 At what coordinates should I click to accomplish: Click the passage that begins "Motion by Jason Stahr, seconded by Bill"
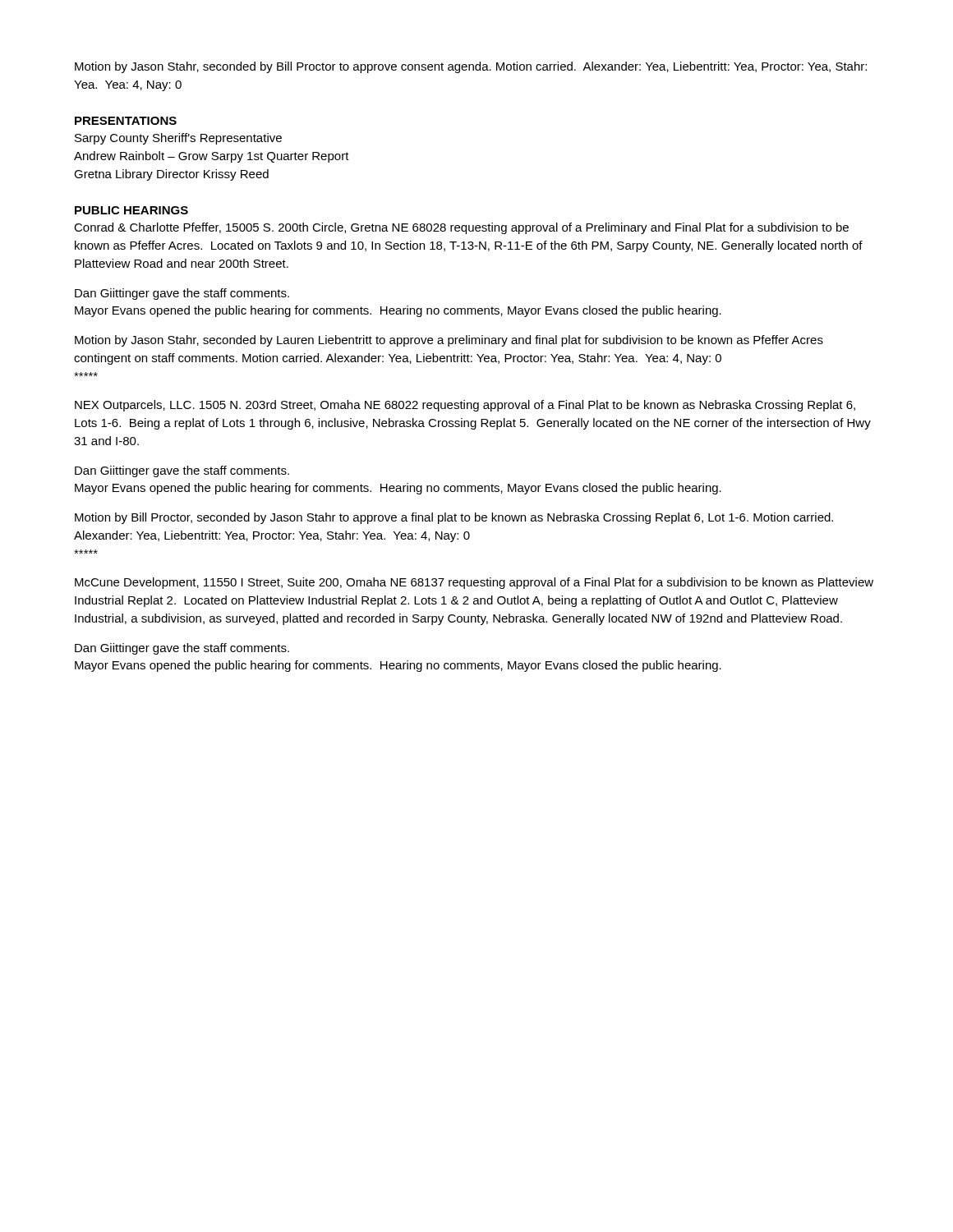coord(476,75)
